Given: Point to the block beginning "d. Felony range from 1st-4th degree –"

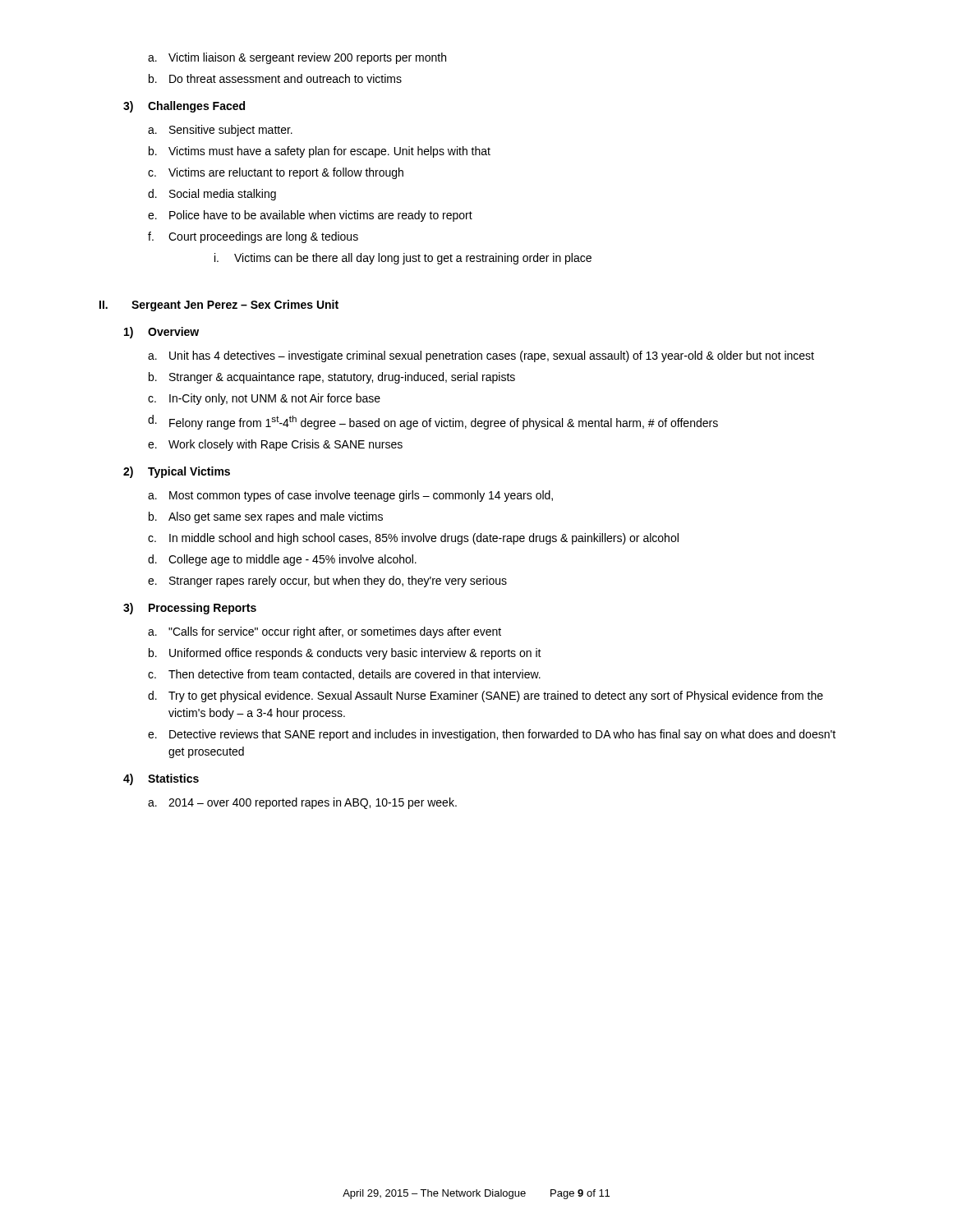Looking at the screenshot, I should click(x=433, y=422).
